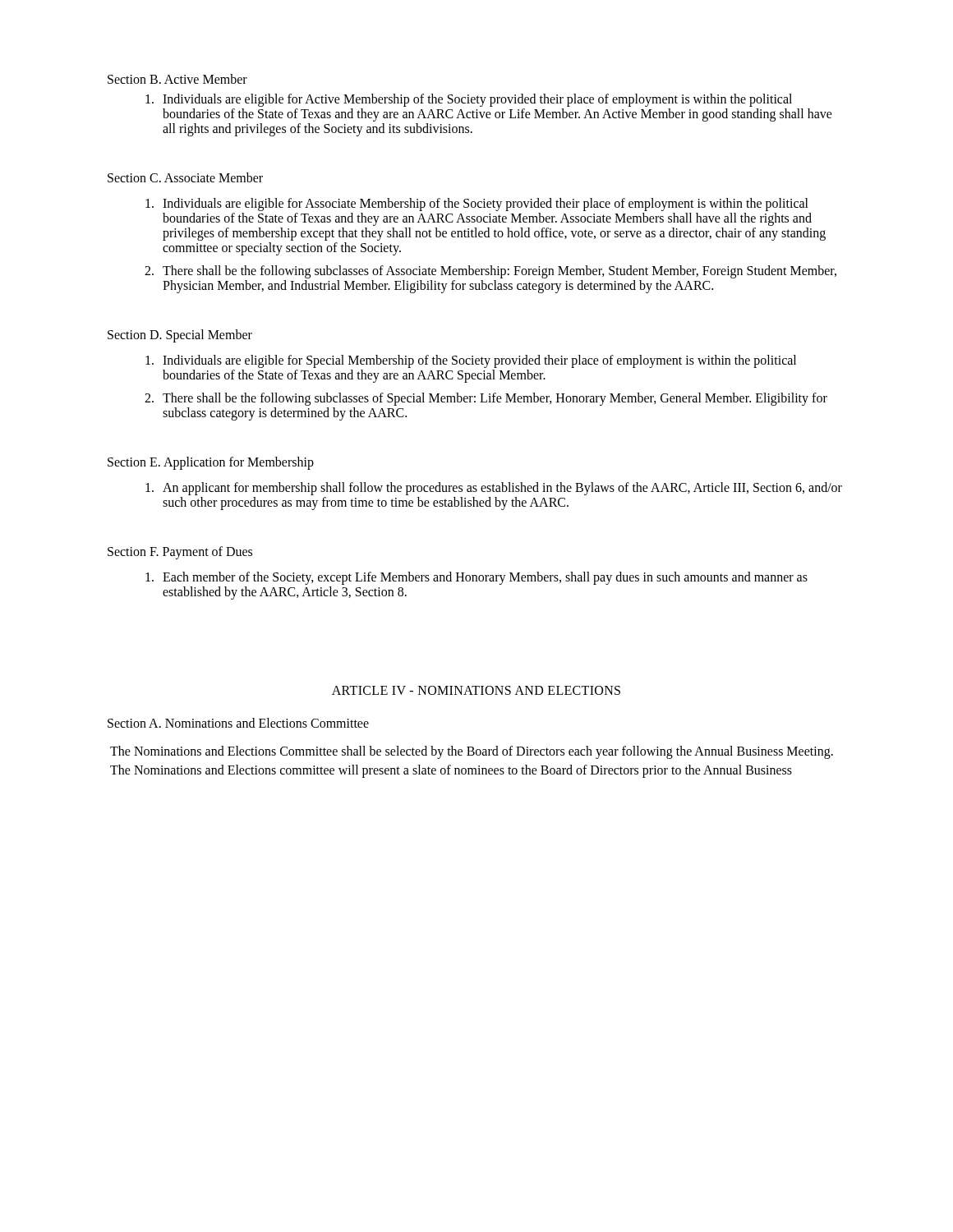Select the title that says "ARTICLE IV - NOMINATIONS AND ELECTIONS"
953x1232 pixels.
[476, 690]
